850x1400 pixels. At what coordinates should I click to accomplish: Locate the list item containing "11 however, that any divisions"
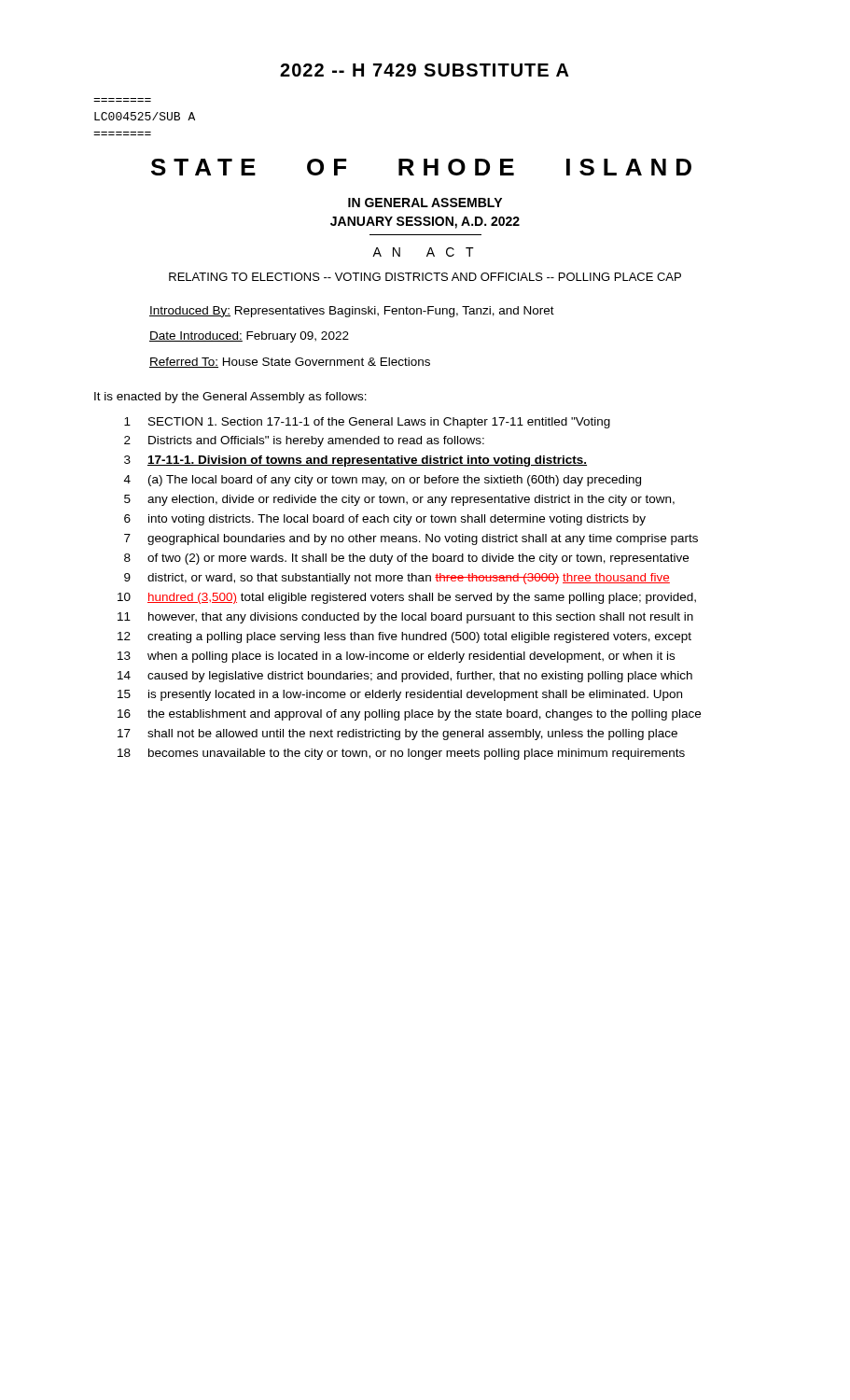(425, 617)
